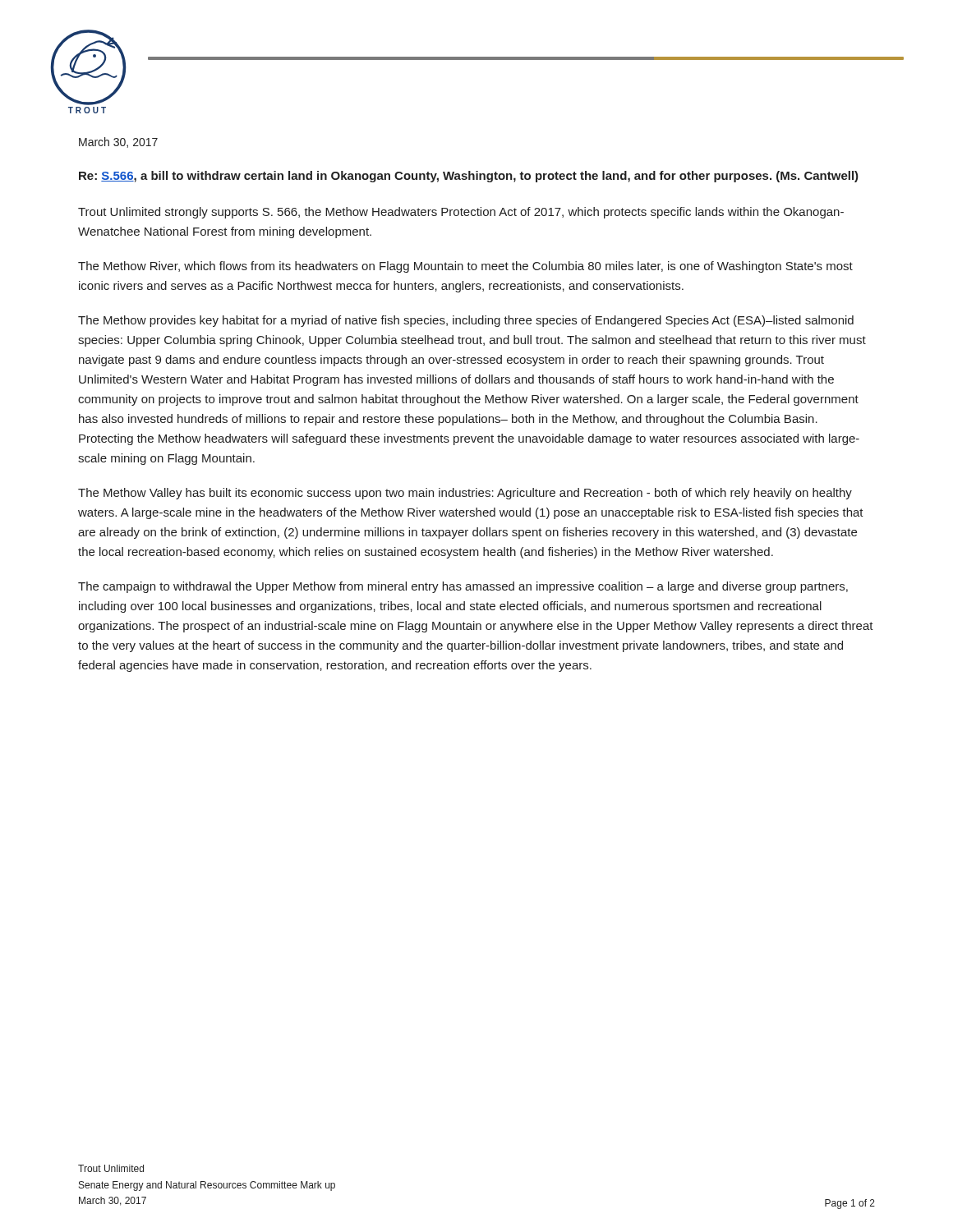Where is the passage that starts "The Methow River, which flows from its headwaters"?

[x=465, y=275]
